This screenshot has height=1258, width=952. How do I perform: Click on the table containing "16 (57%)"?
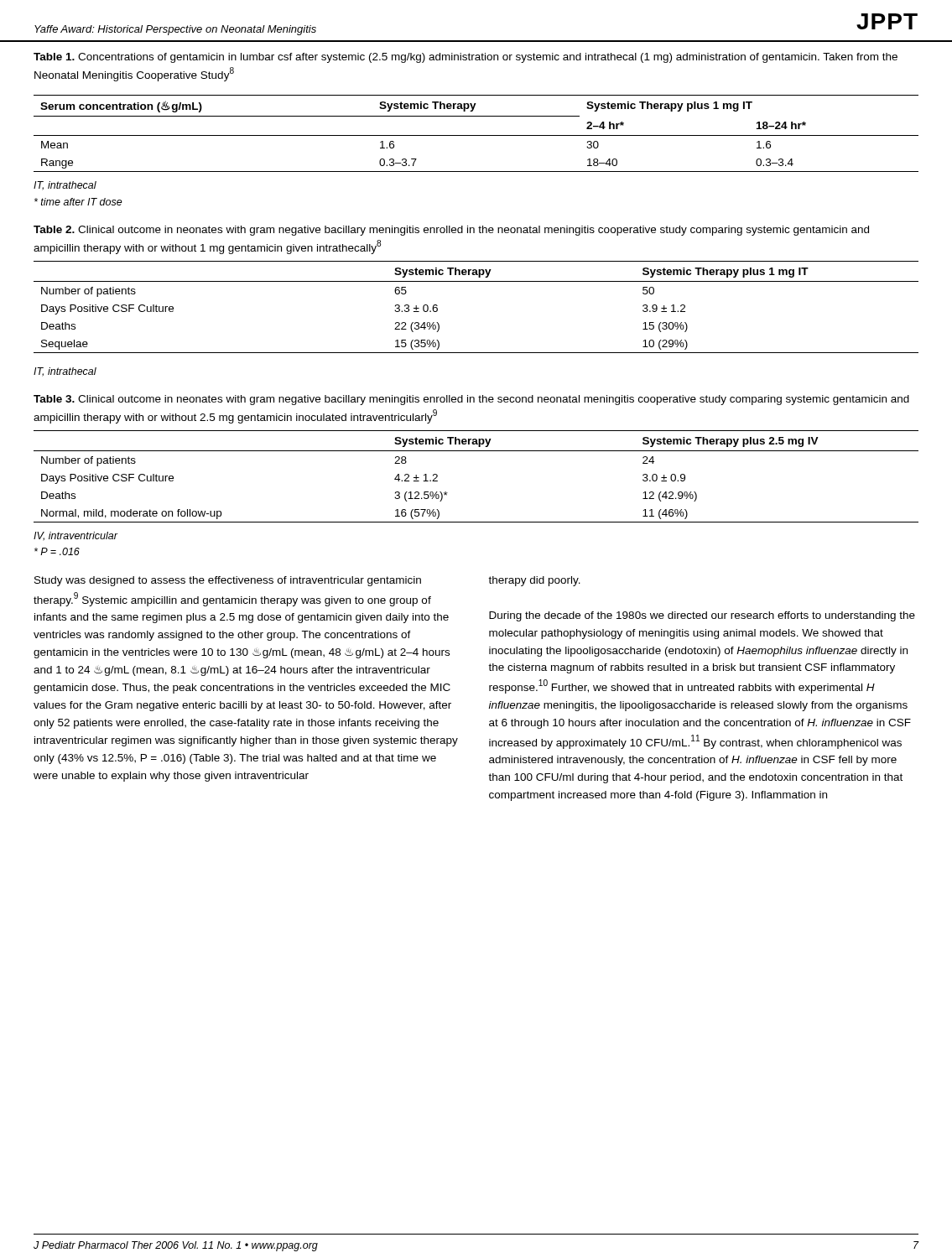tap(476, 476)
